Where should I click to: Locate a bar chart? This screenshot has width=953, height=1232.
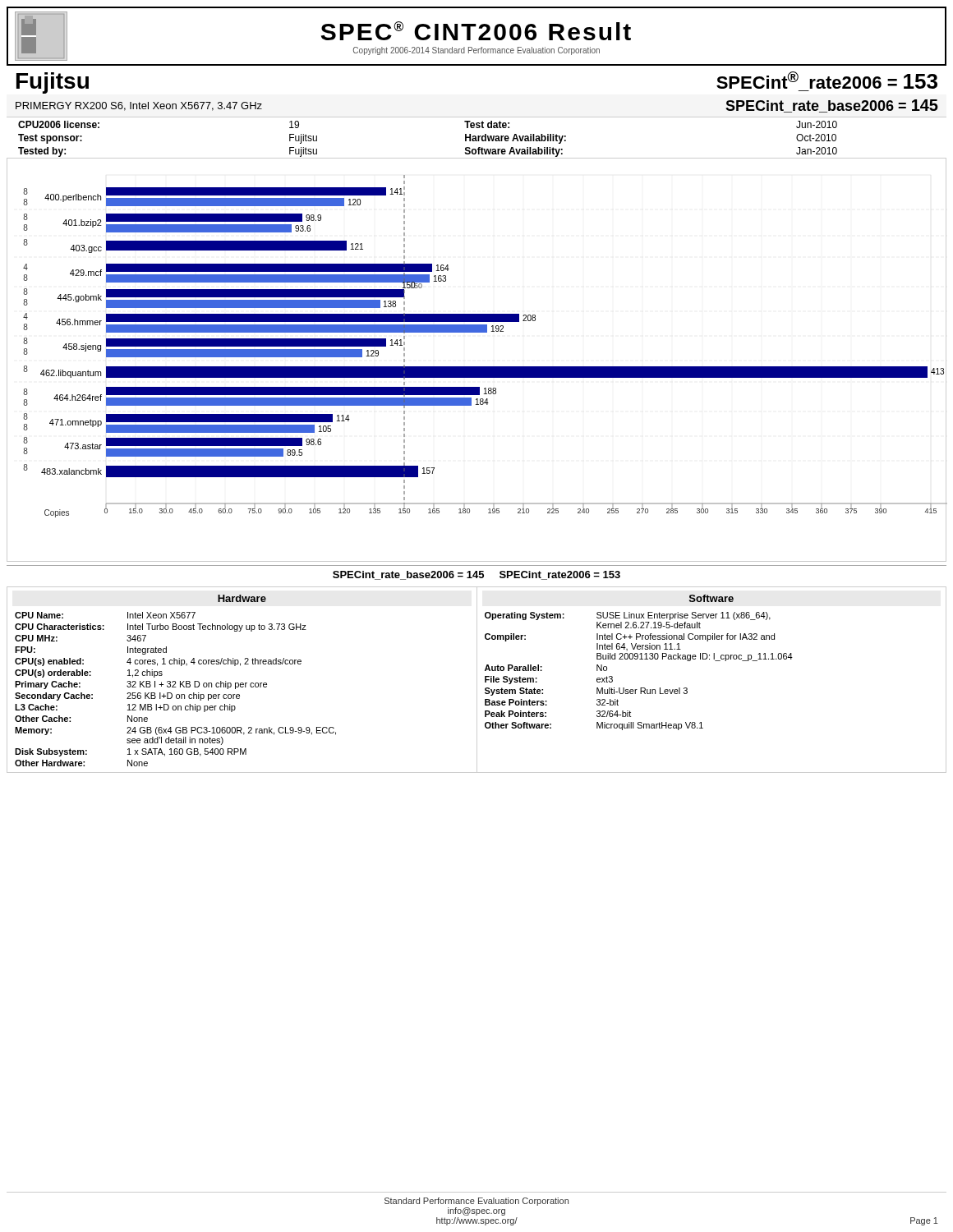pyautogui.click(x=476, y=360)
